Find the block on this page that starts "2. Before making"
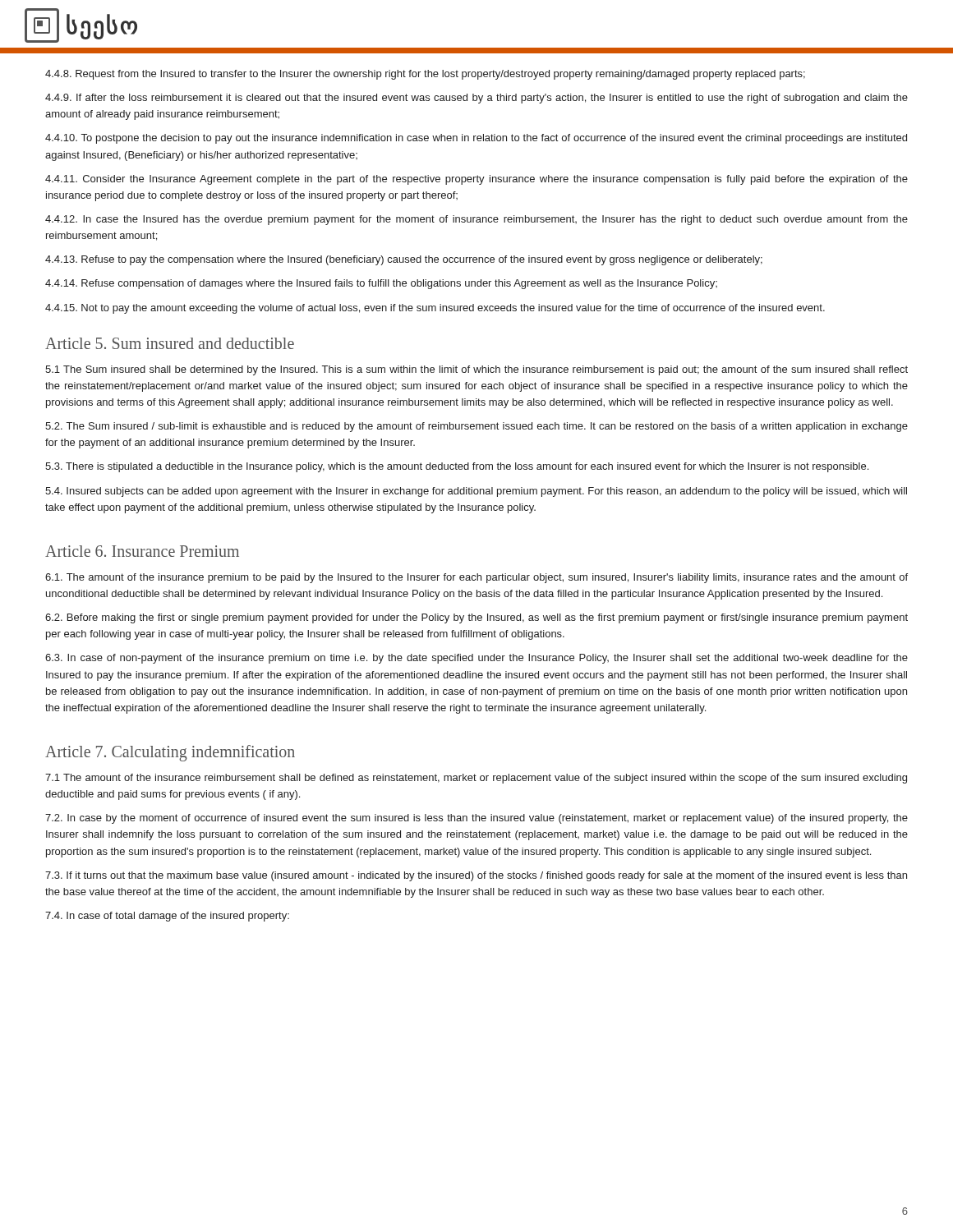 click(x=476, y=626)
